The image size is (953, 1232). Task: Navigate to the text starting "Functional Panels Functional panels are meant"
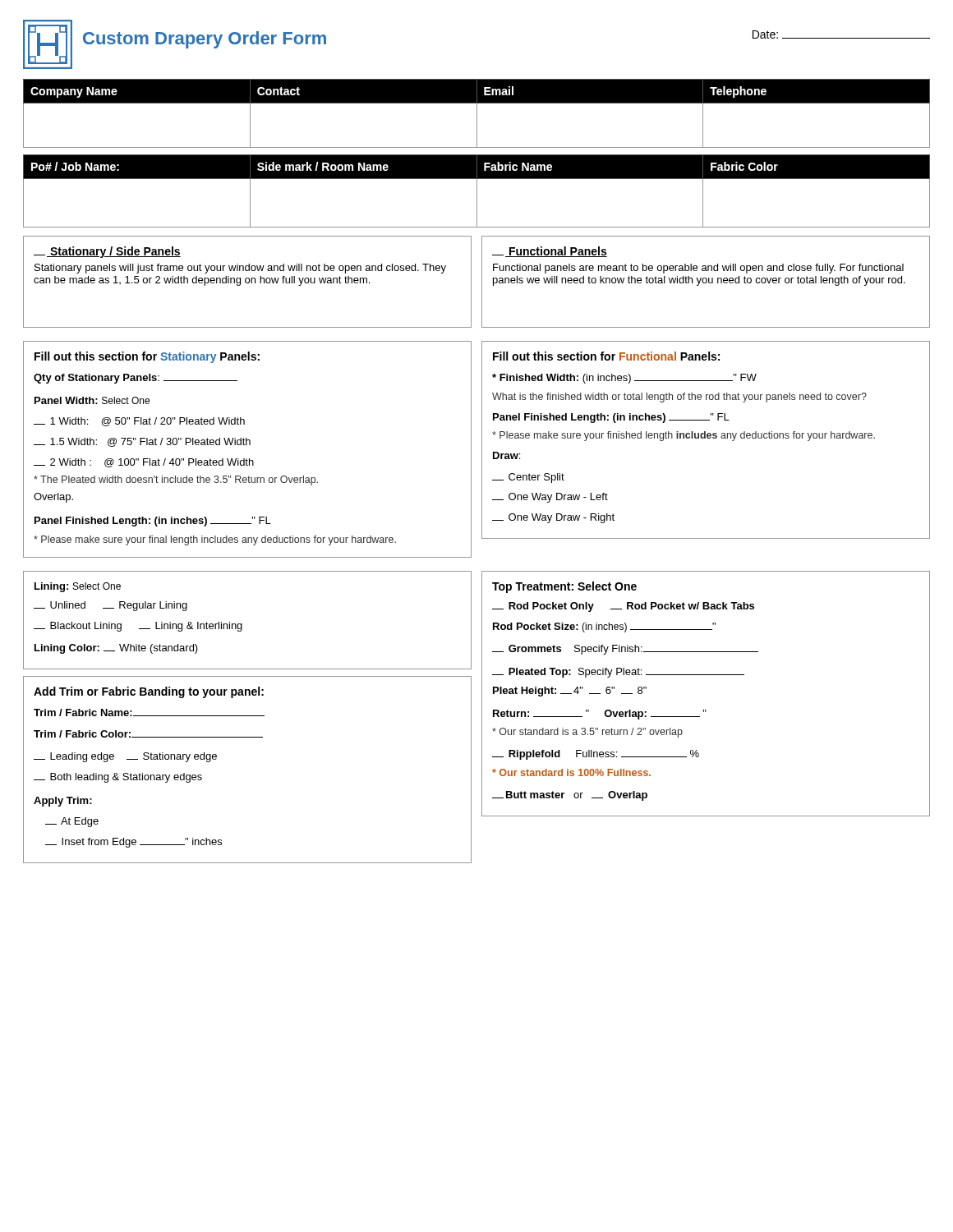tap(706, 265)
